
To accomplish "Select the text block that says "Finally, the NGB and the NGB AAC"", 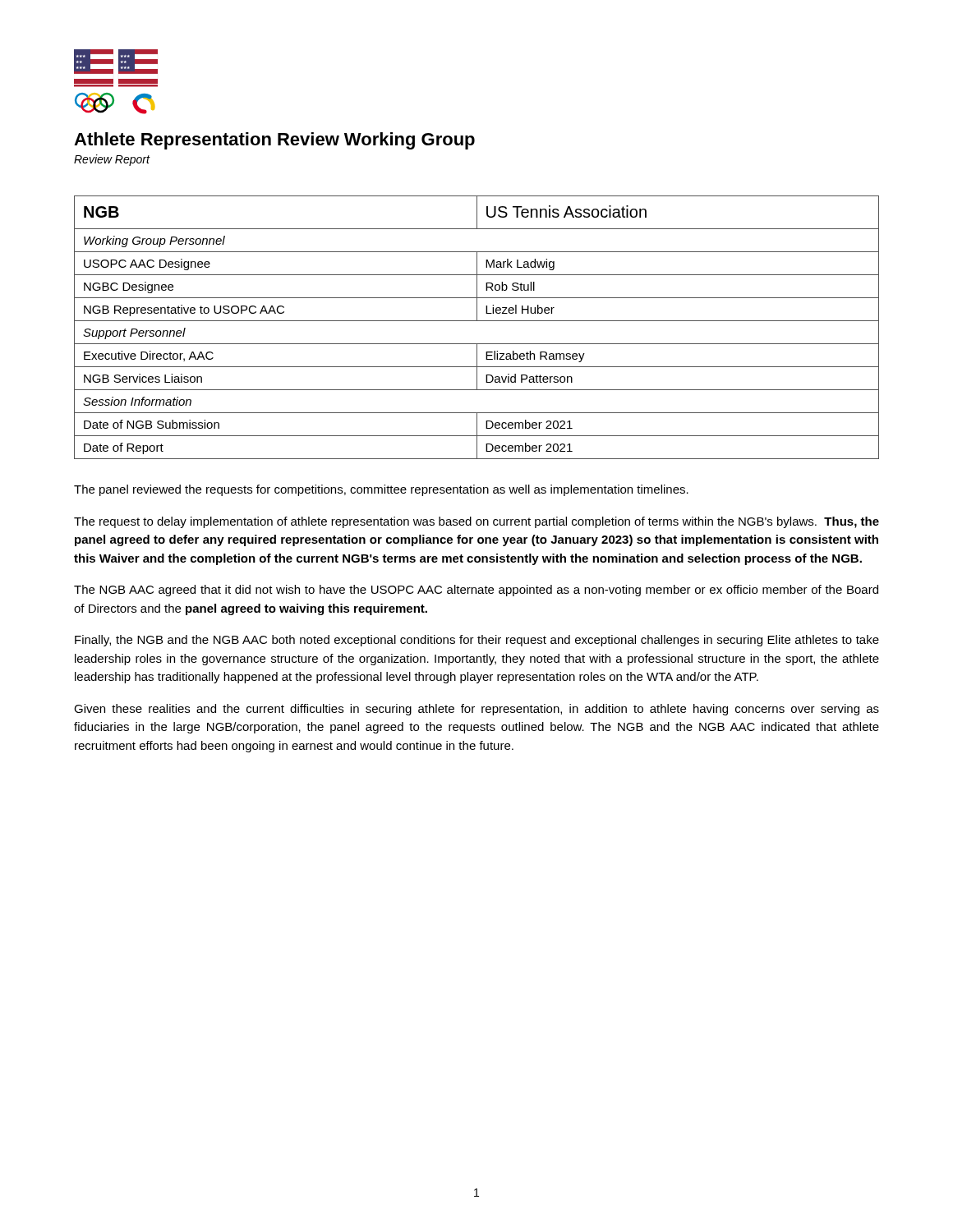I will point(476,659).
